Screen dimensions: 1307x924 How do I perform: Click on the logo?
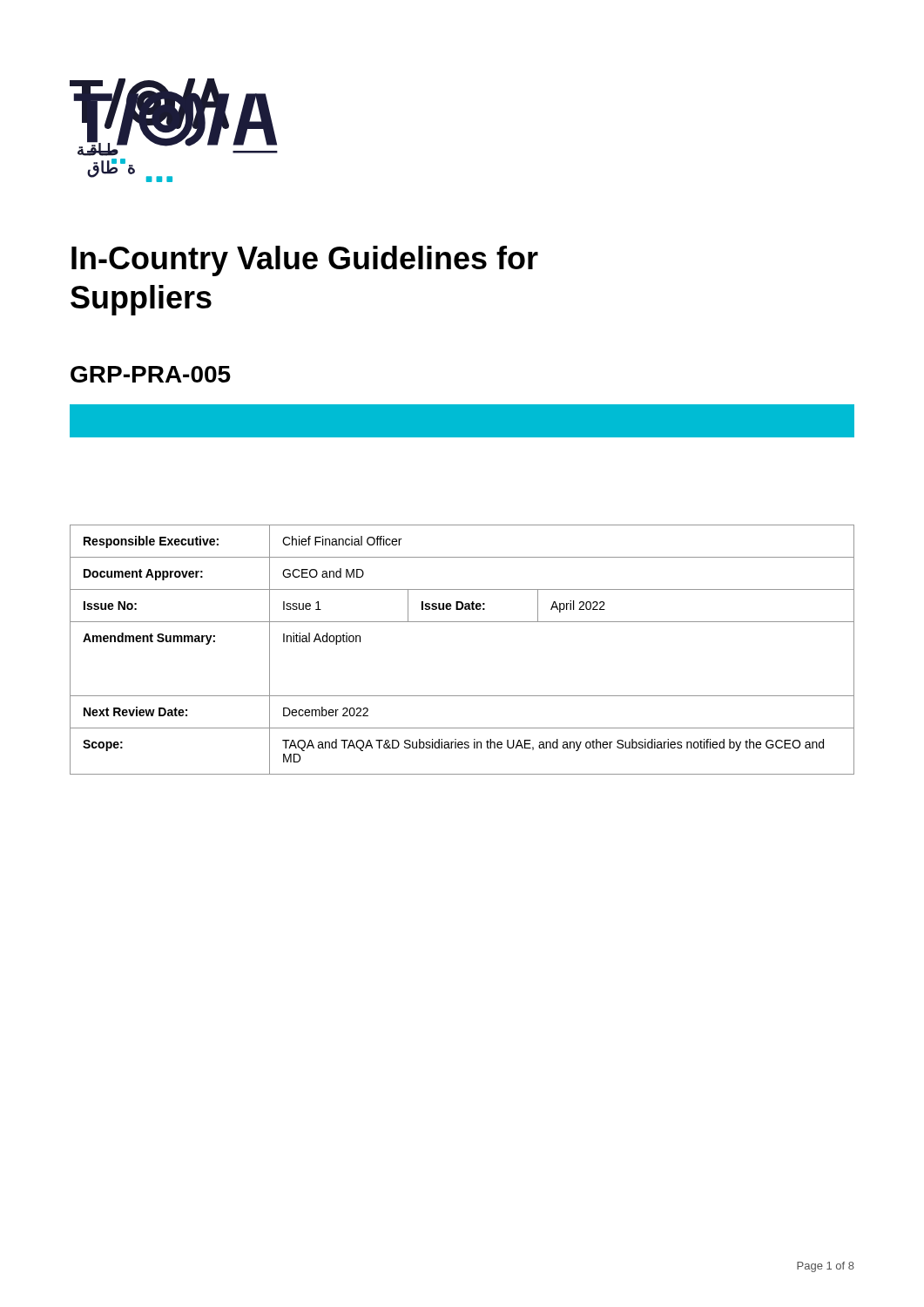pos(462,132)
